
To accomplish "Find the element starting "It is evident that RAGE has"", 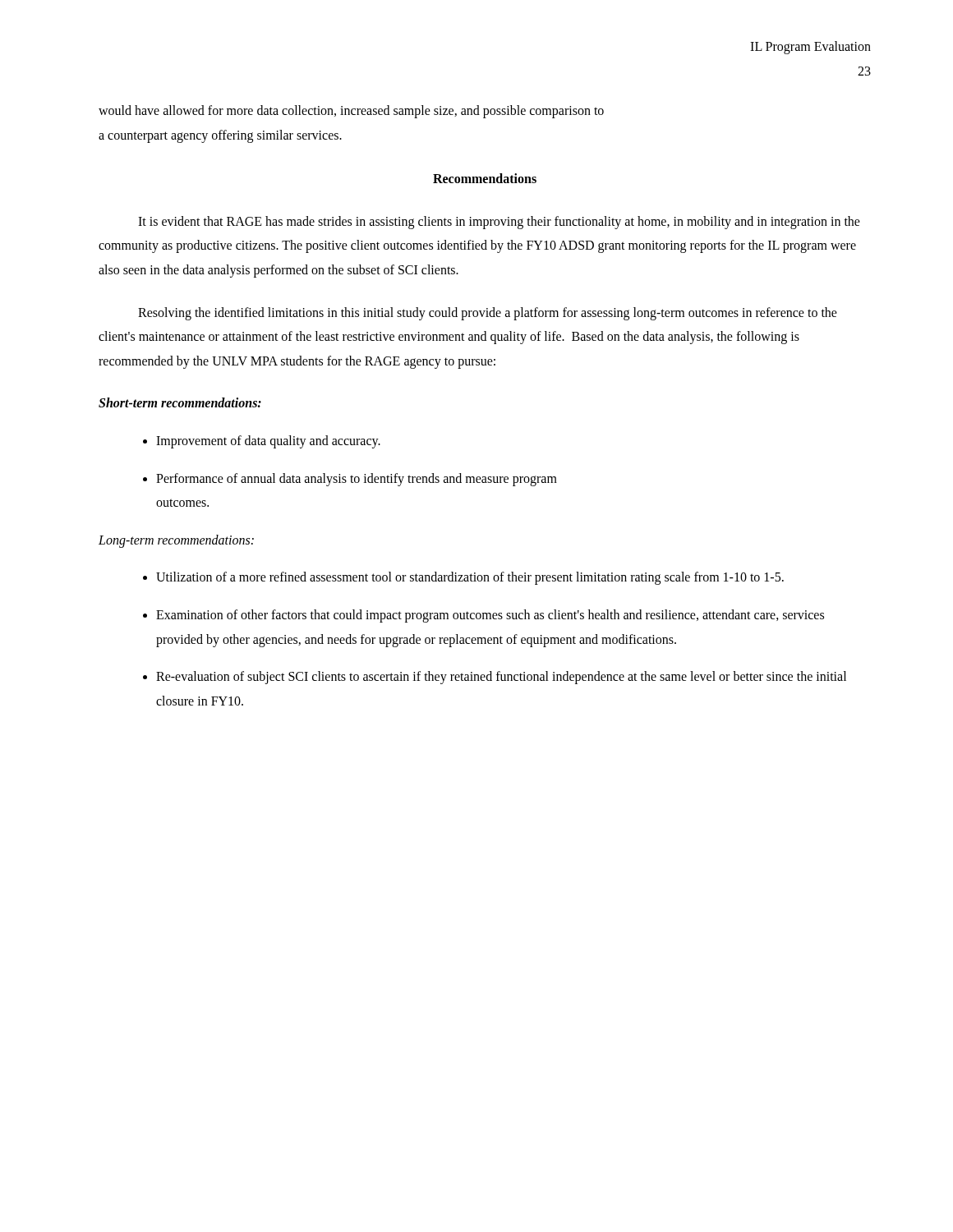I will click(x=479, y=245).
